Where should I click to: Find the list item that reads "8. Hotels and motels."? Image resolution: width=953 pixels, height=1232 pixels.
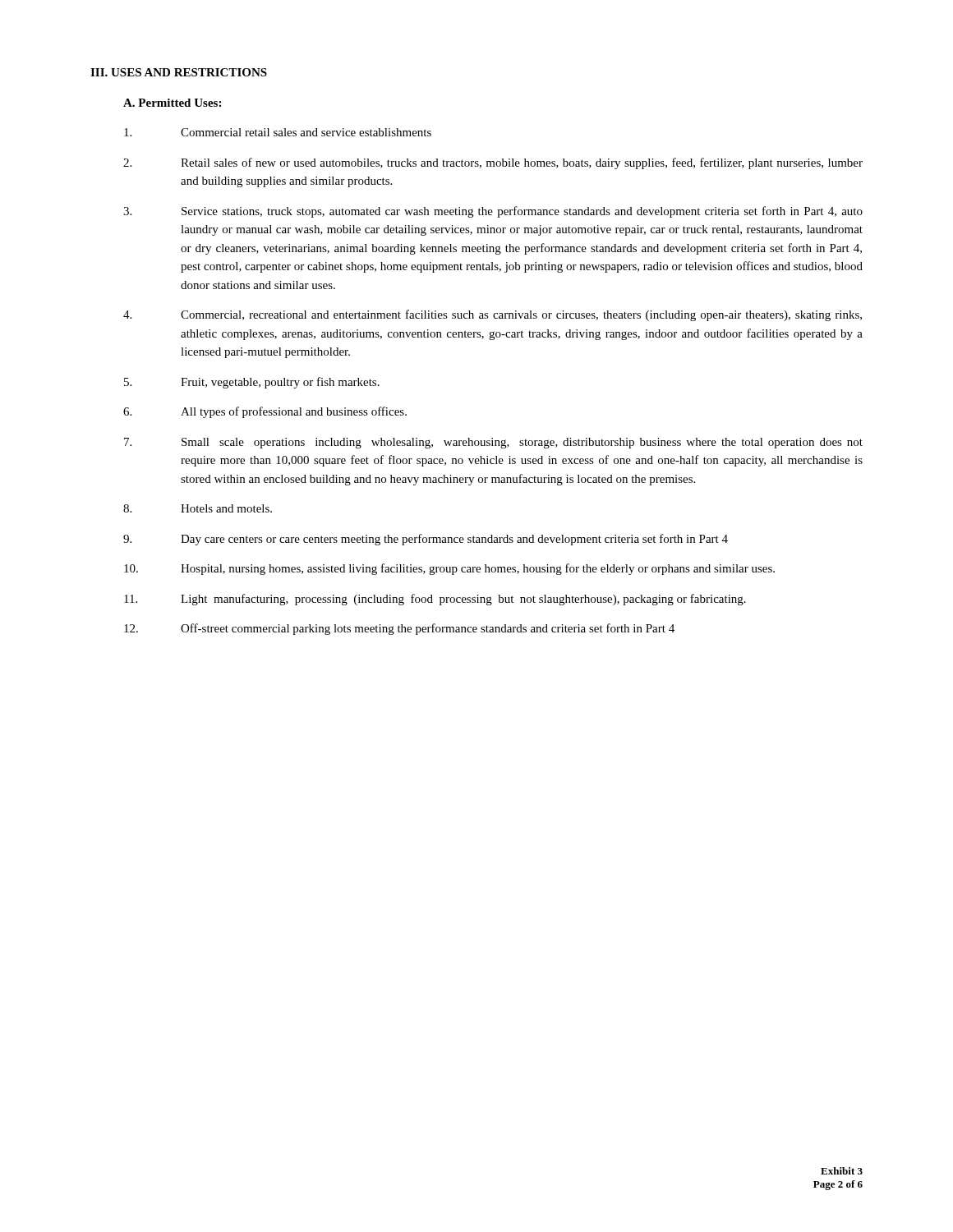coord(198,508)
